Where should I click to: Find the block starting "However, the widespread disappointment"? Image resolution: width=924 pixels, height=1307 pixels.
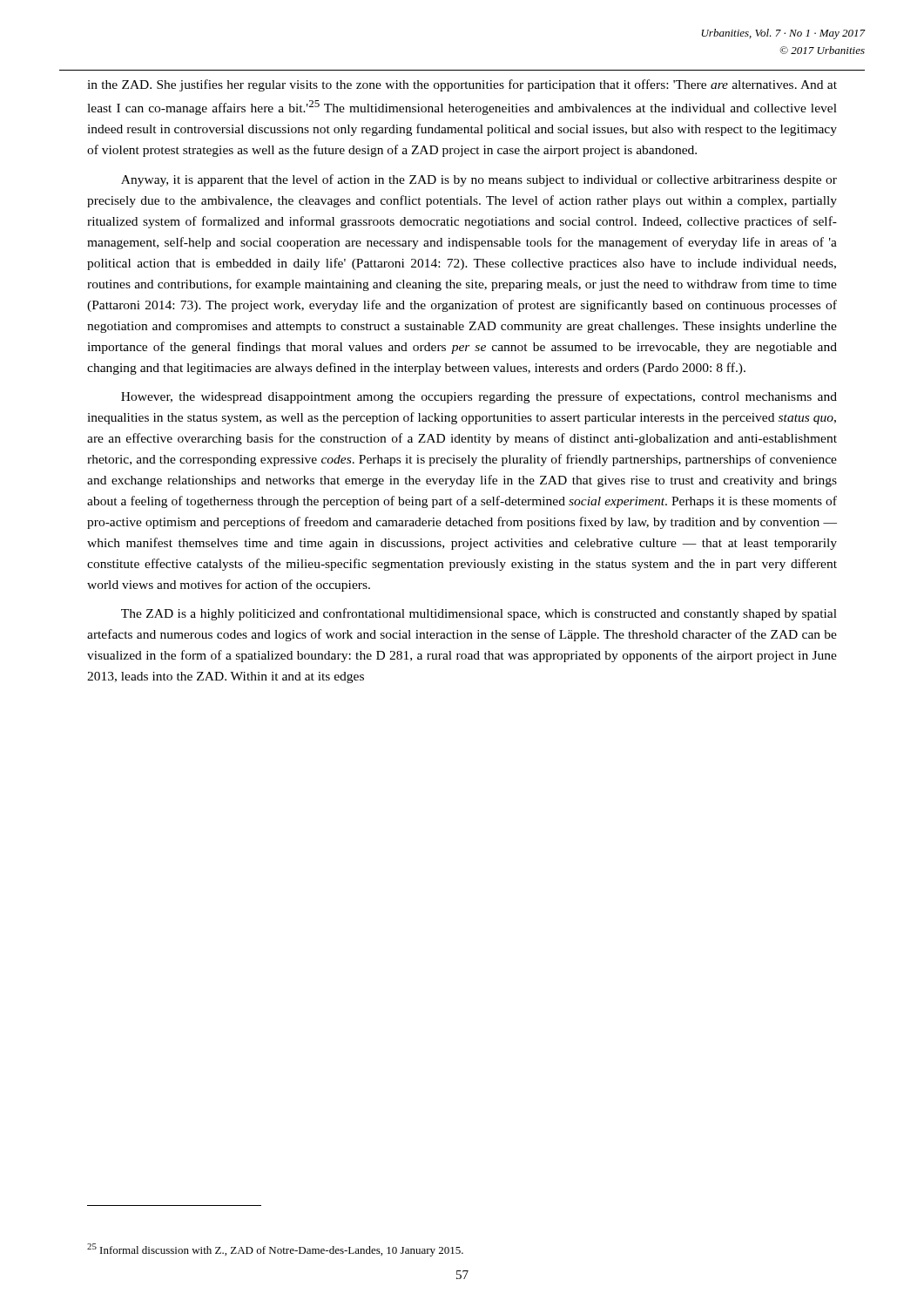(462, 491)
